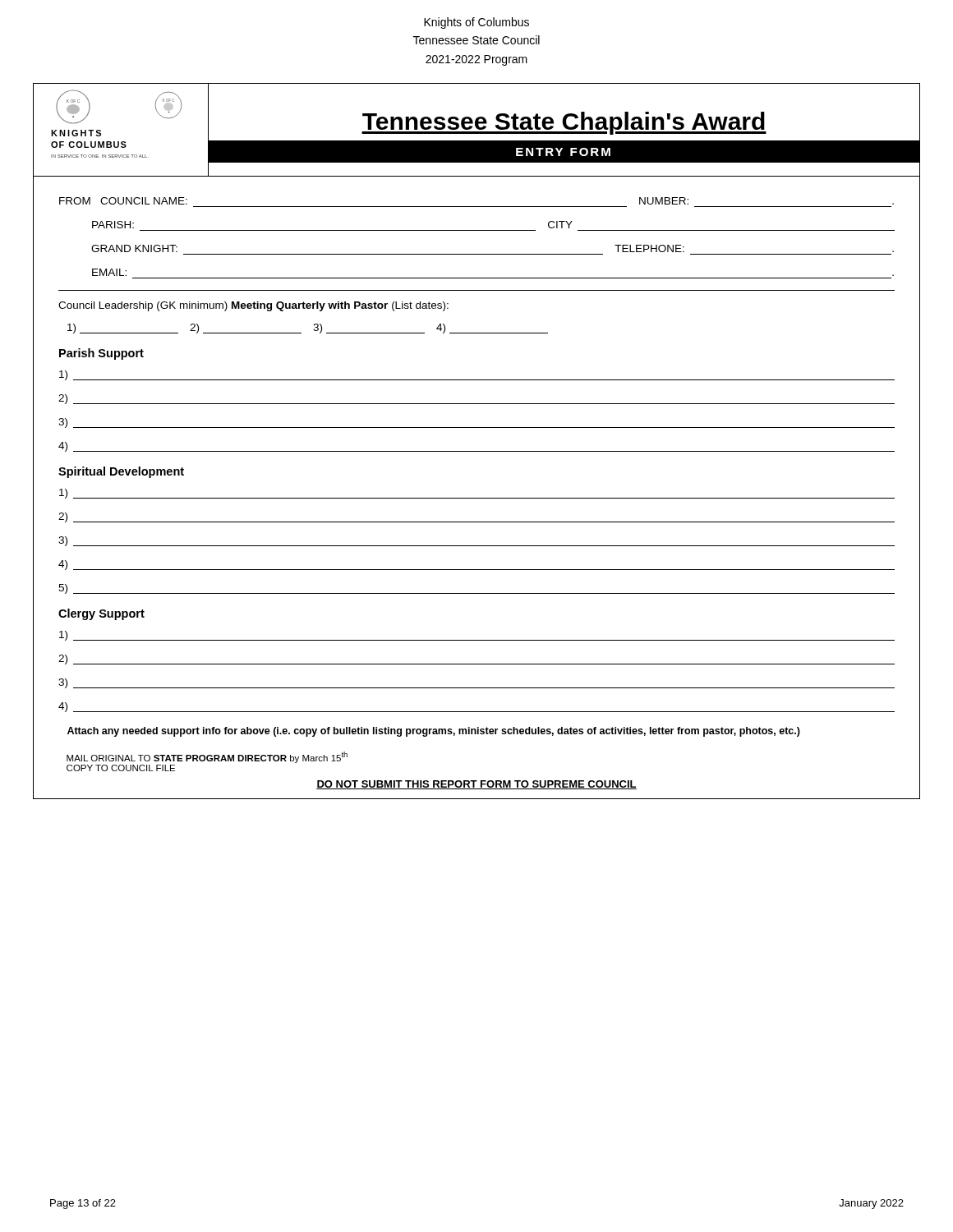Point to "Tennessee State Chaplain's Award"
The width and height of the screenshot is (953, 1232).
pos(564,121)
